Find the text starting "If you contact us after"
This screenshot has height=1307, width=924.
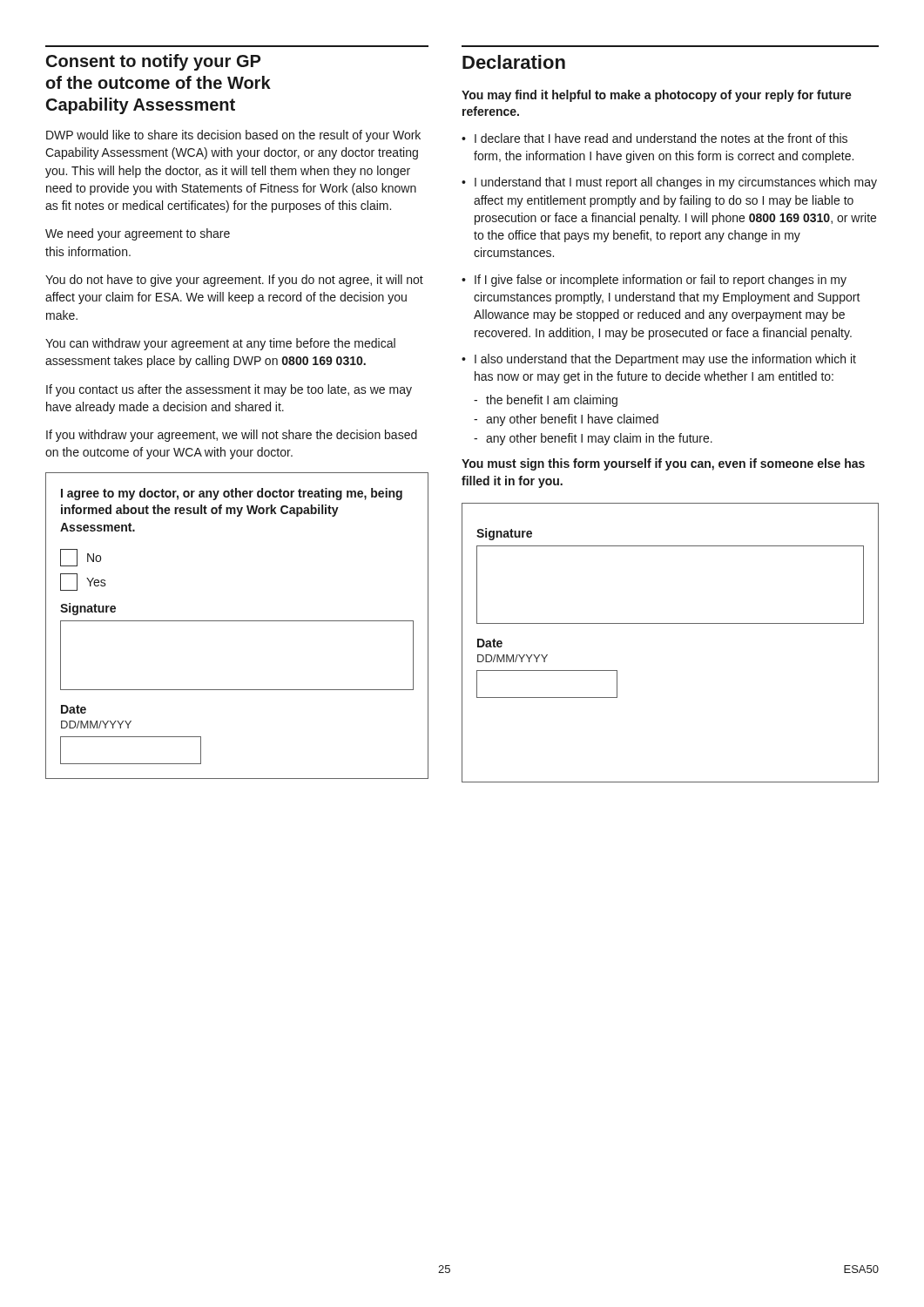[x=237, y=398]
